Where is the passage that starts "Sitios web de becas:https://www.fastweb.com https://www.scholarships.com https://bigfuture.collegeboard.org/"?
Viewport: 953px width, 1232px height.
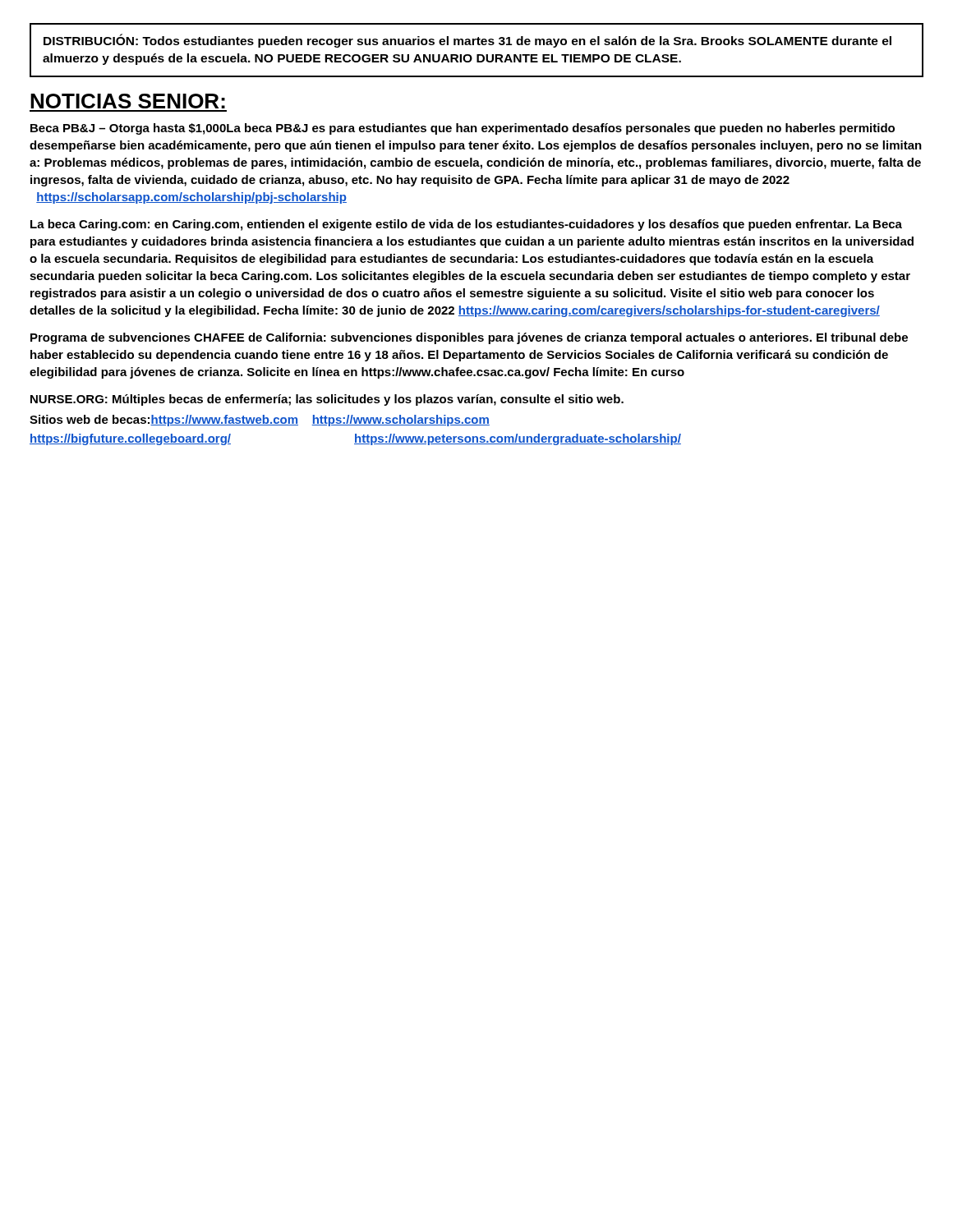[x=355, y=429]
